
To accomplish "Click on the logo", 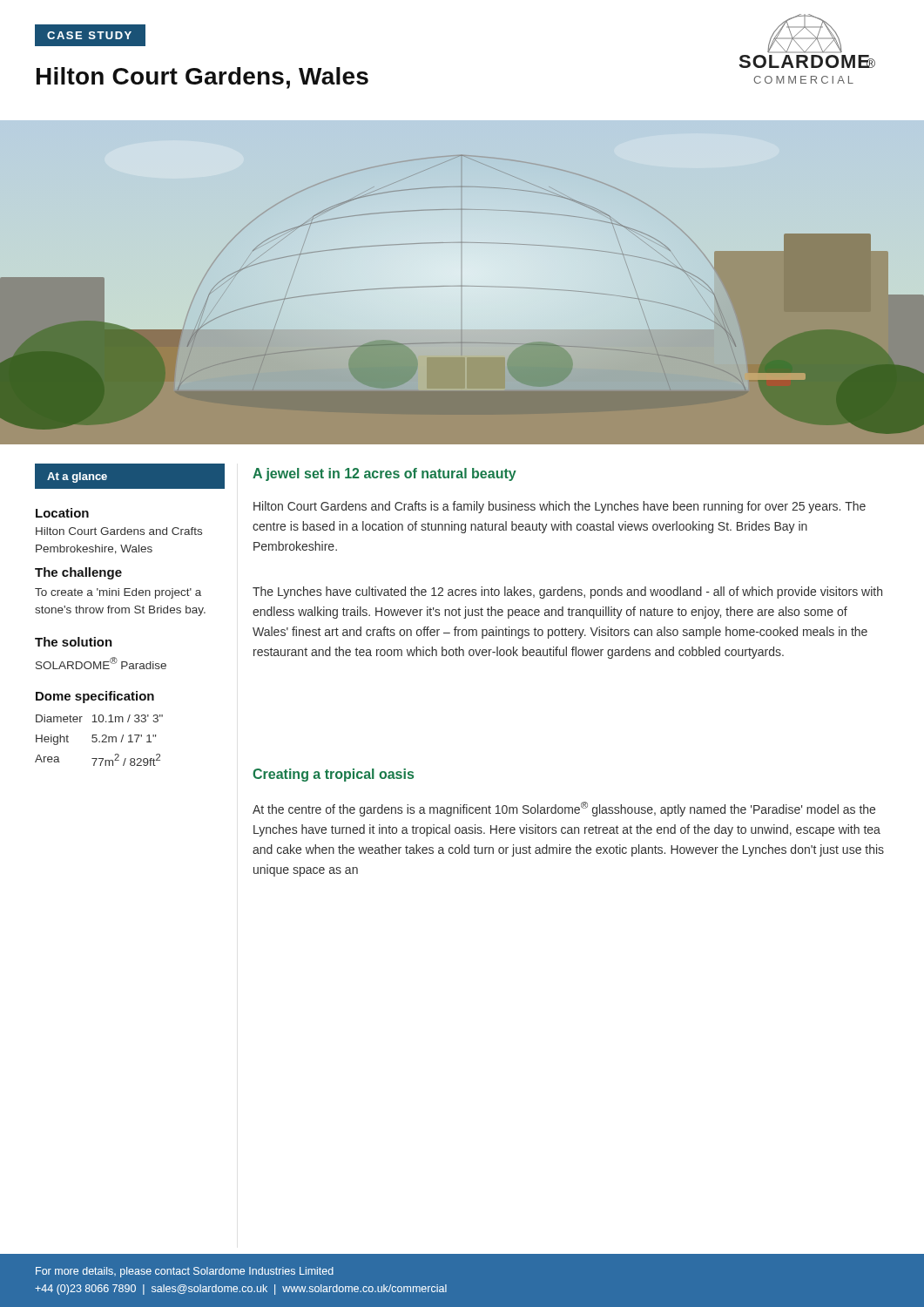I will point(805,53).
